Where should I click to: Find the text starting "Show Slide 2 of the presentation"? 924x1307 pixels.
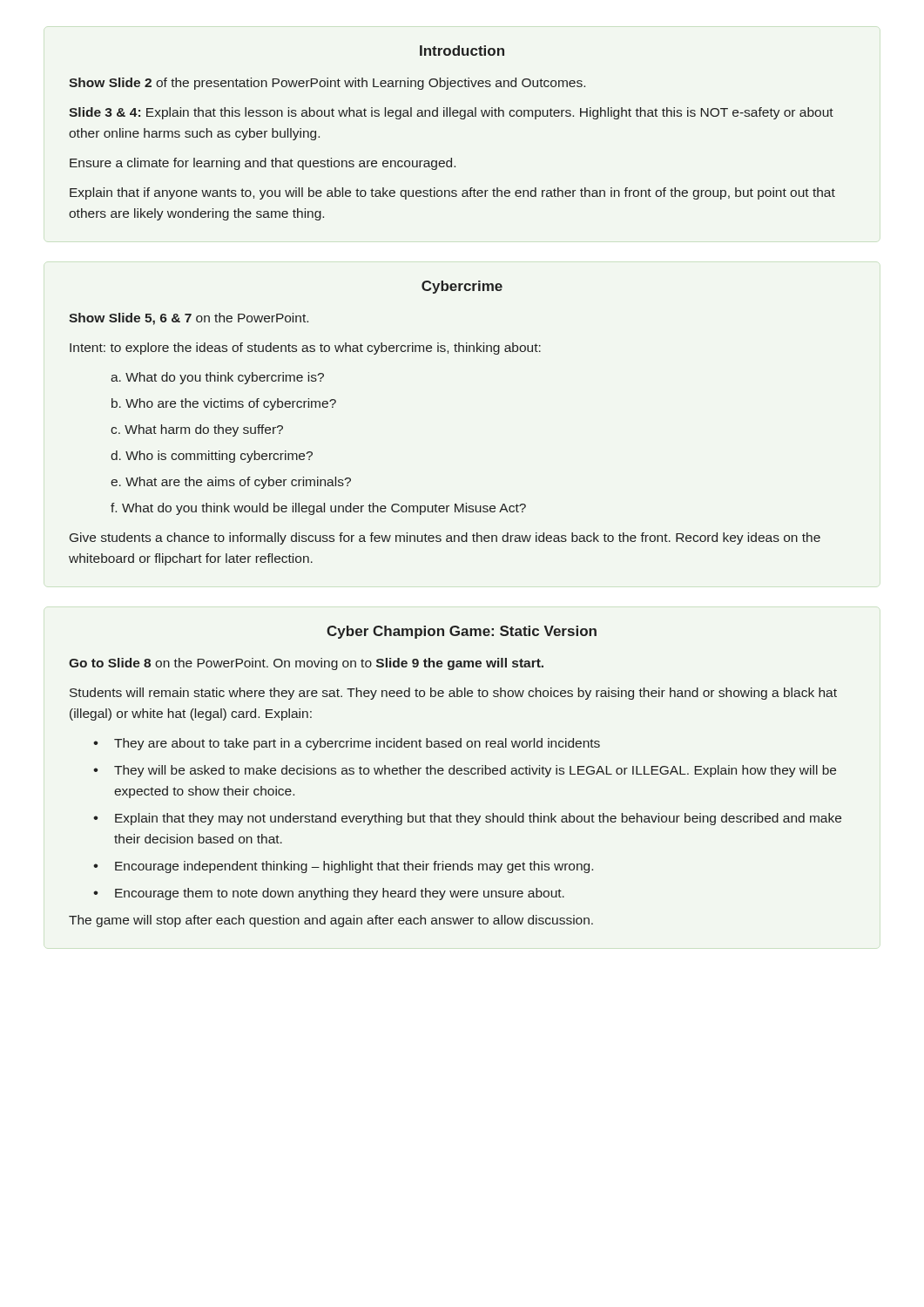[328, 82]
